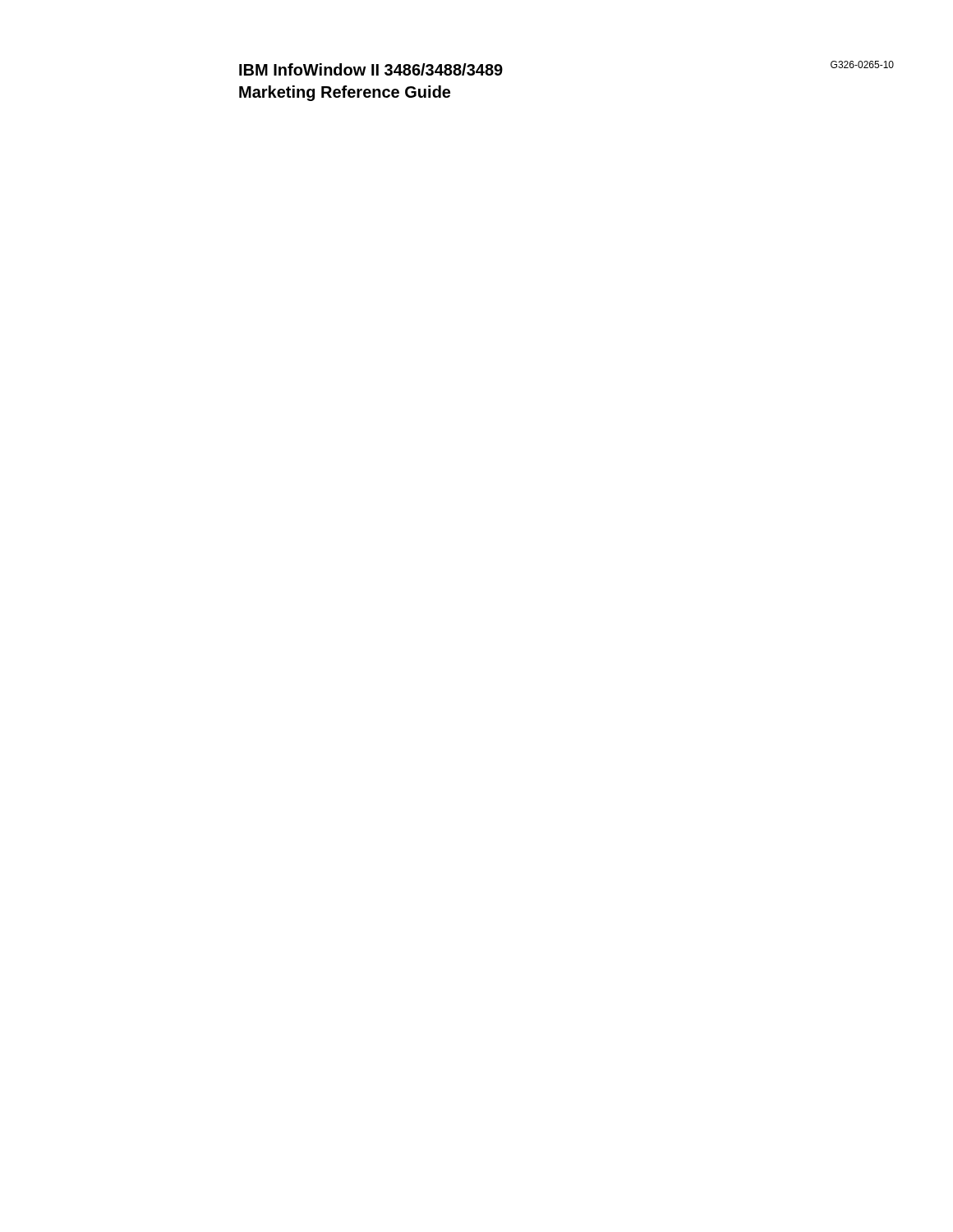
Task: Locate the title containing "IBM InfoWindow II 3486/3488/3489Marketing Reference Guide"
Action: click(x=435, y=81)
